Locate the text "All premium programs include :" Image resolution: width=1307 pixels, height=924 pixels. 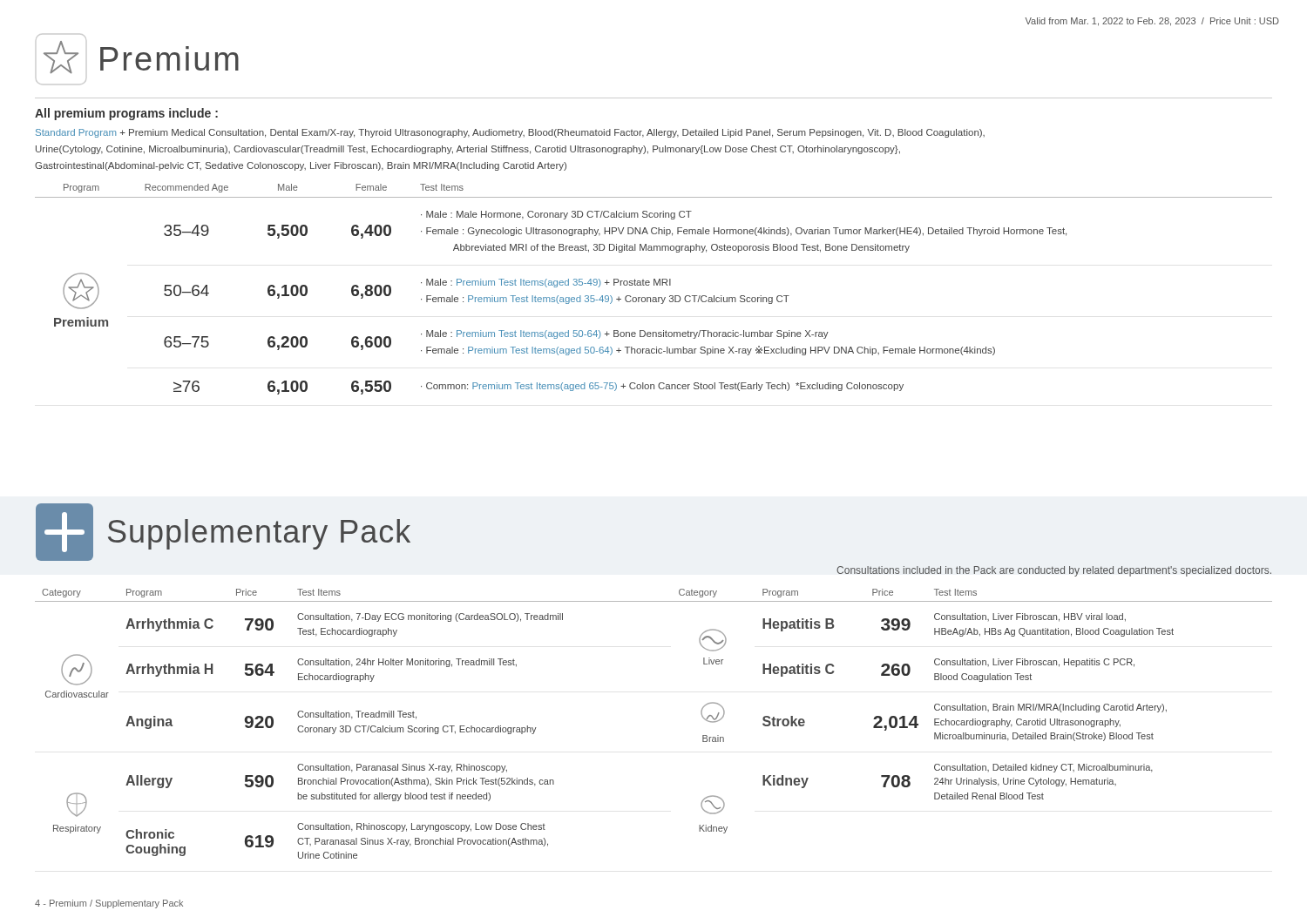(127, 113)
